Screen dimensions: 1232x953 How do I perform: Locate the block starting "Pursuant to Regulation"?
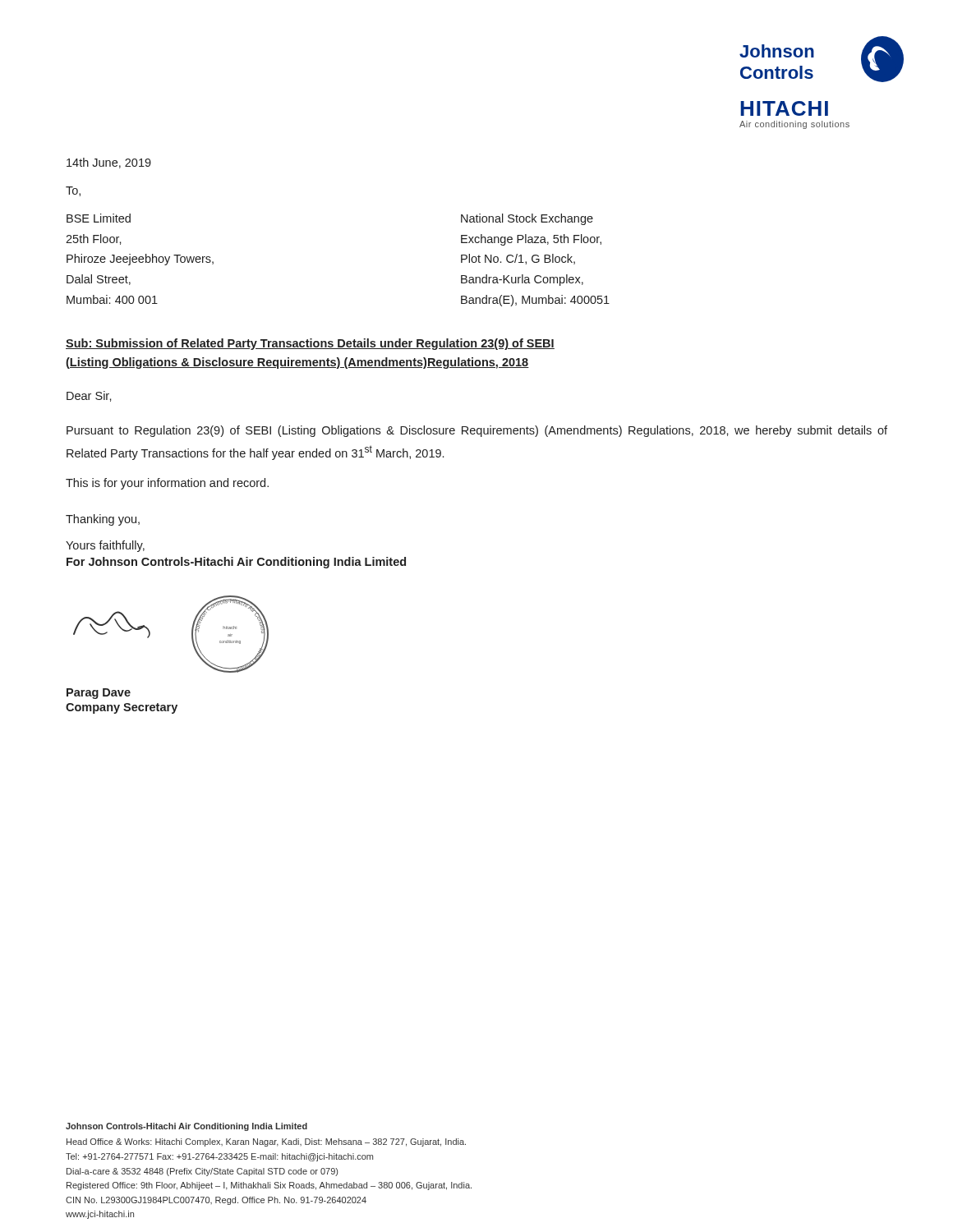476,442
